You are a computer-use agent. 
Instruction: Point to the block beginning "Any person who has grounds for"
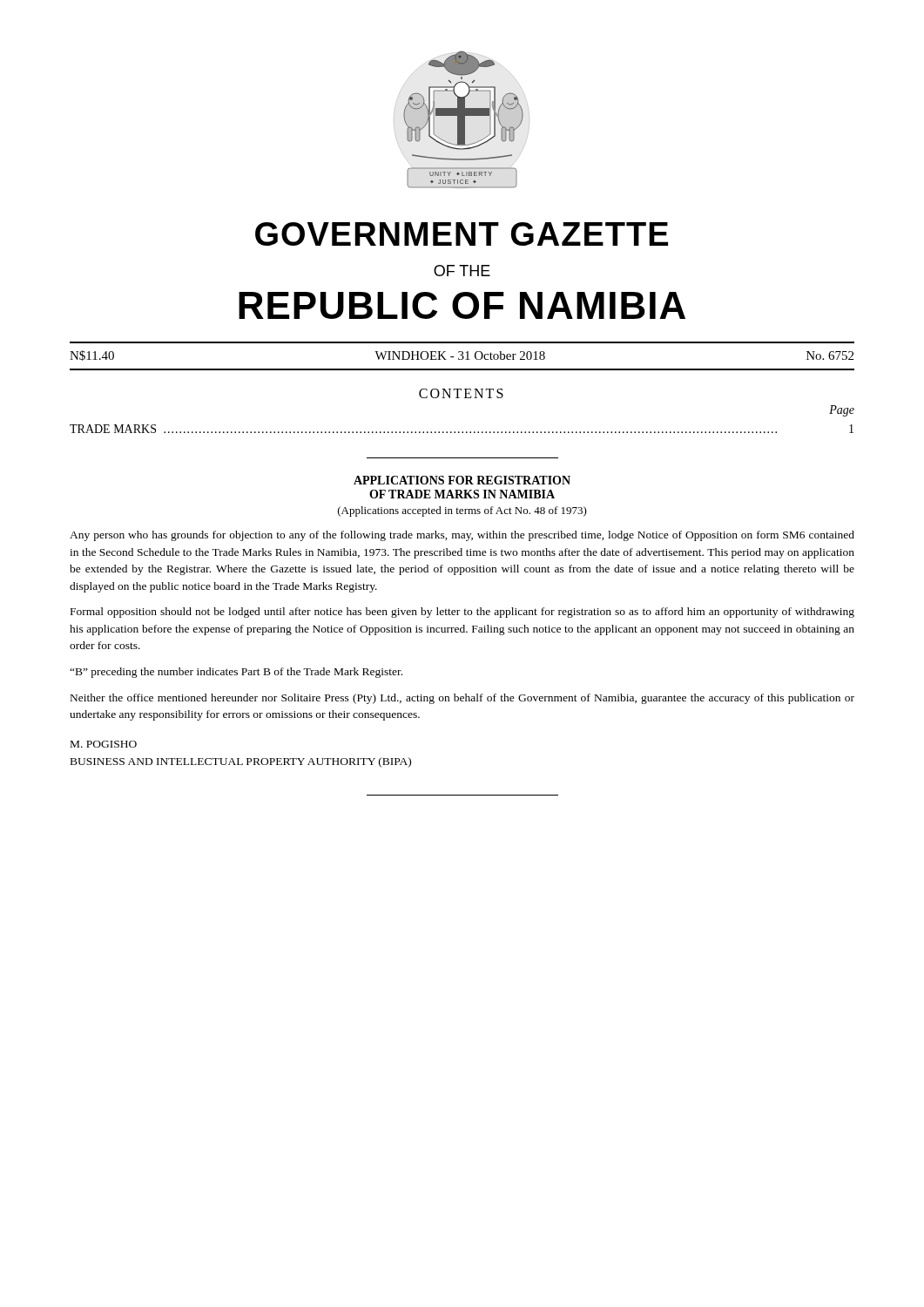tap(462, 560)
